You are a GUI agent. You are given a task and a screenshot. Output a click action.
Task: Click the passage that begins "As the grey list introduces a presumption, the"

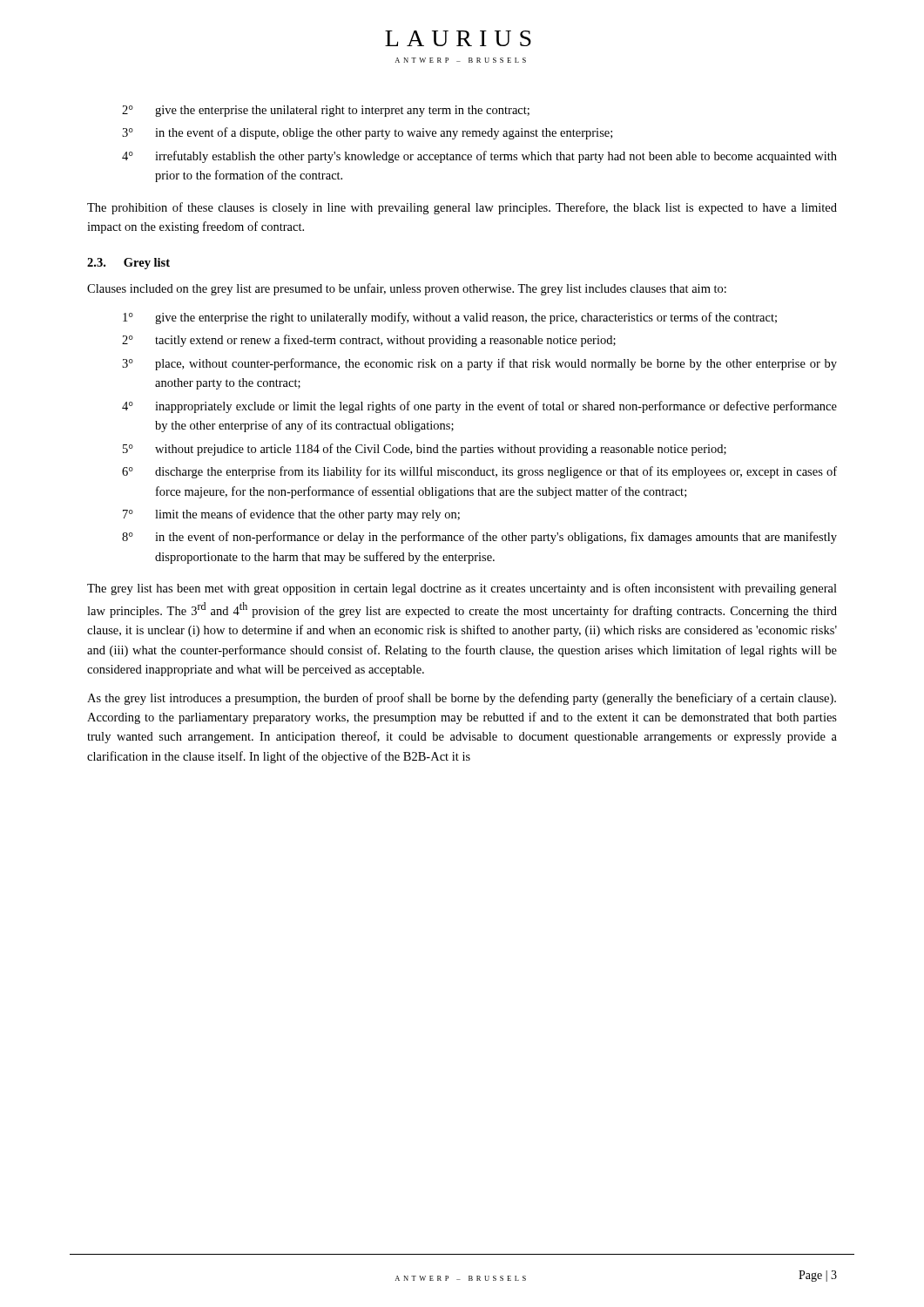[x=462, y=727]
